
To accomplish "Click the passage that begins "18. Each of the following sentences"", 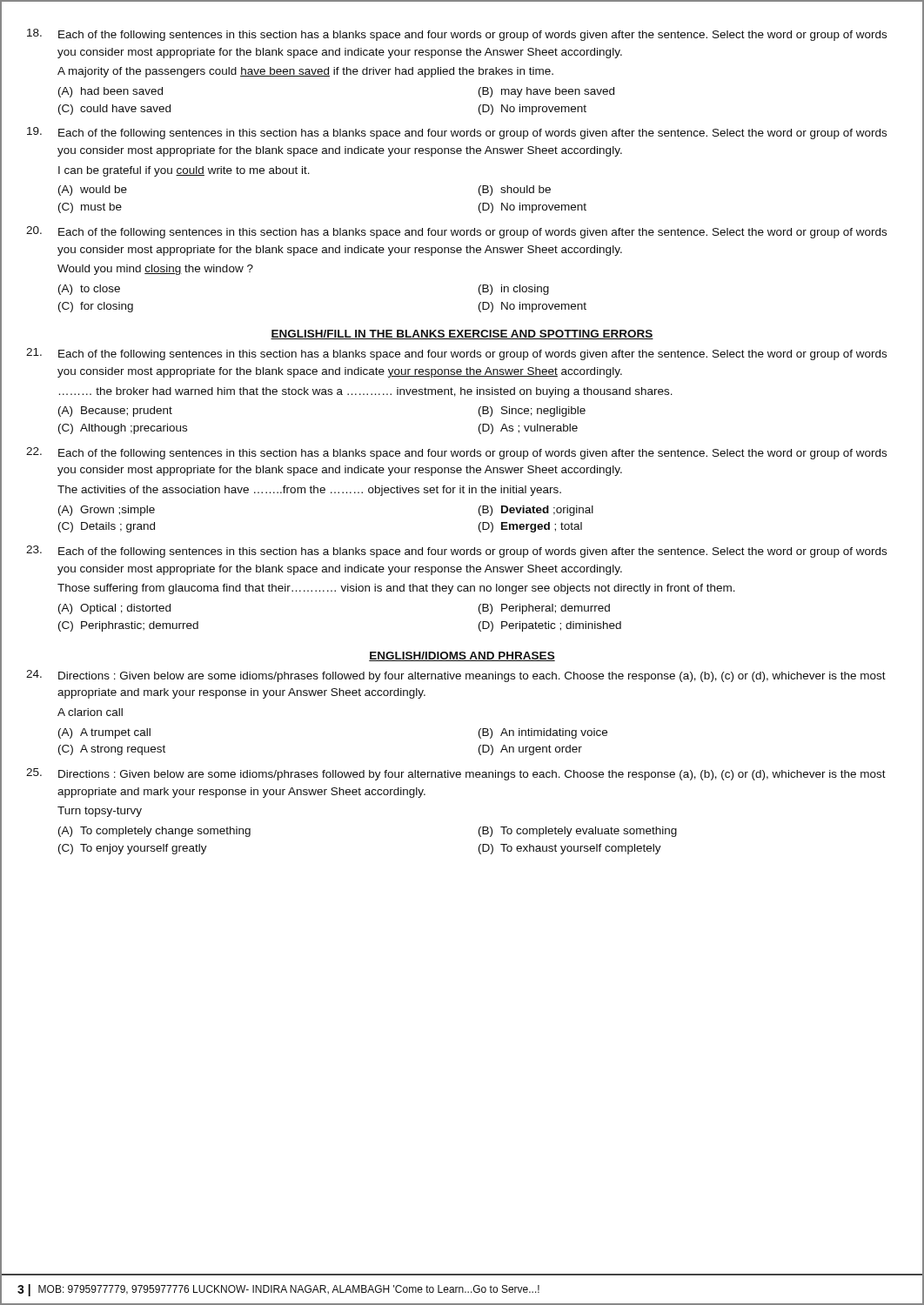I will click(x=462, y=73).
